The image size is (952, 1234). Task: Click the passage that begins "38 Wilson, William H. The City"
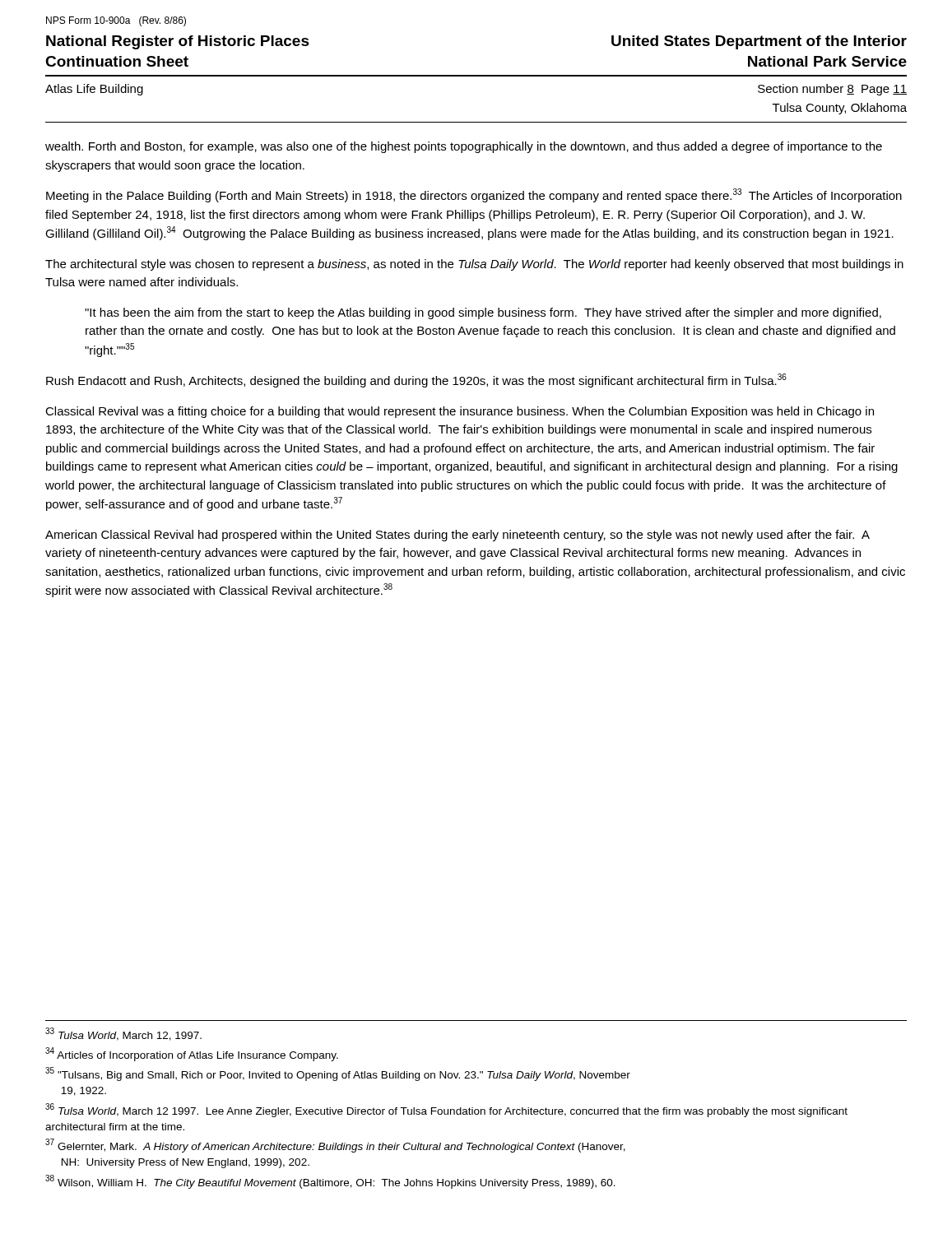tap(331, 1181)
